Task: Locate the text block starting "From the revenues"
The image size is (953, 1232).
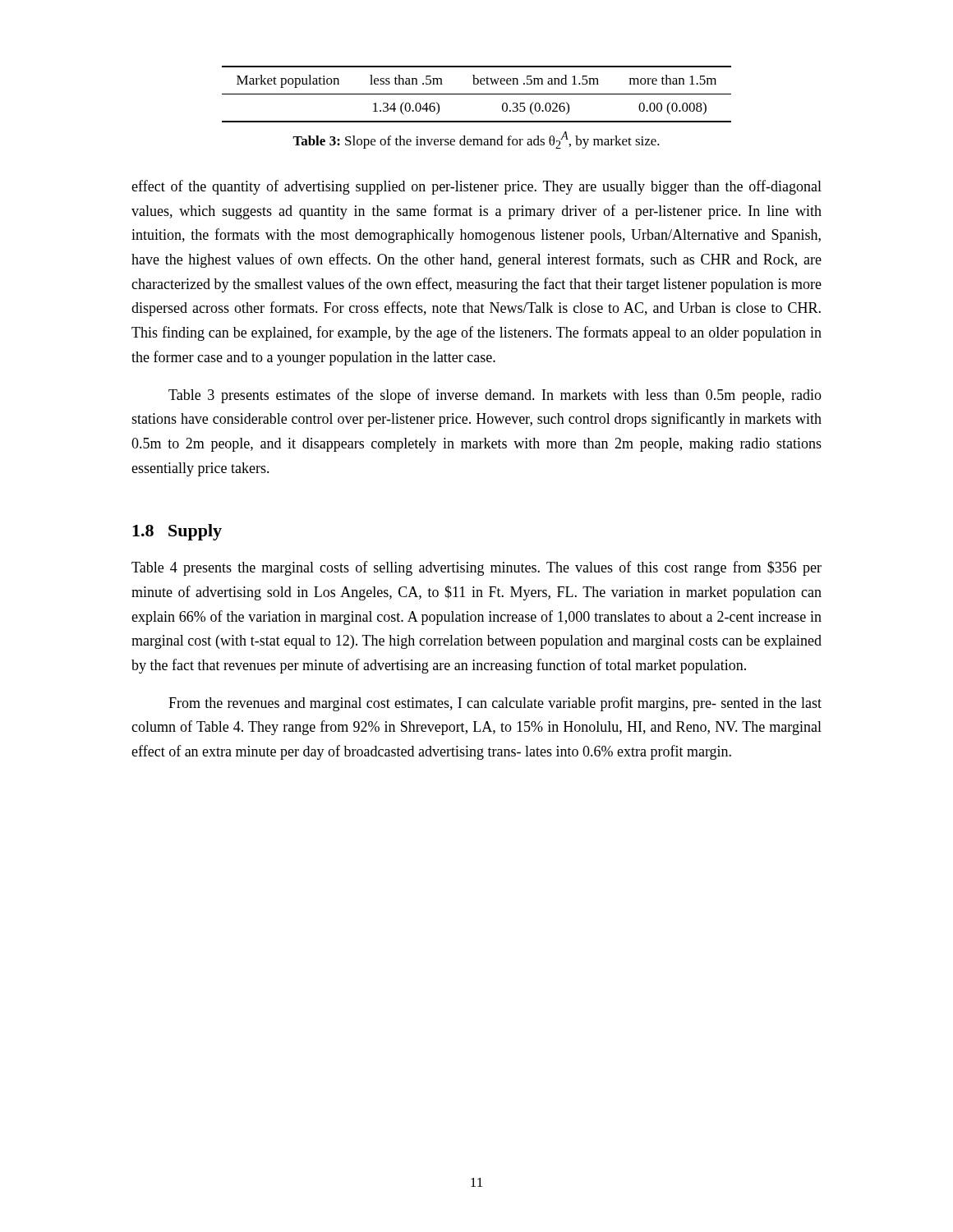Action: point(476,728)
